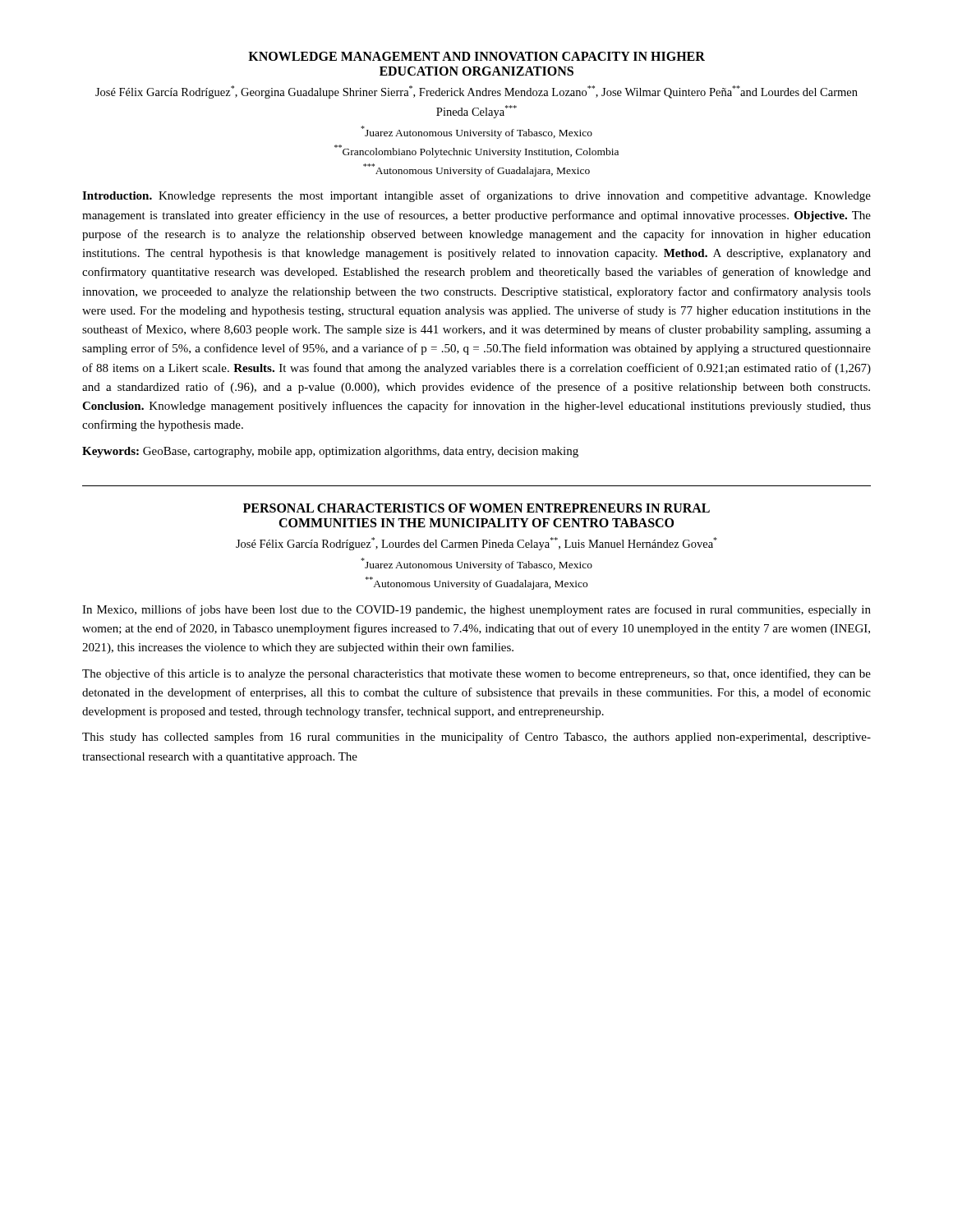Locate the text block containing "José Félix García Rodríguez*, Lourdes del"
Image resolution: width=953 pixels, height=1232 pixels.
pos(476,543)
